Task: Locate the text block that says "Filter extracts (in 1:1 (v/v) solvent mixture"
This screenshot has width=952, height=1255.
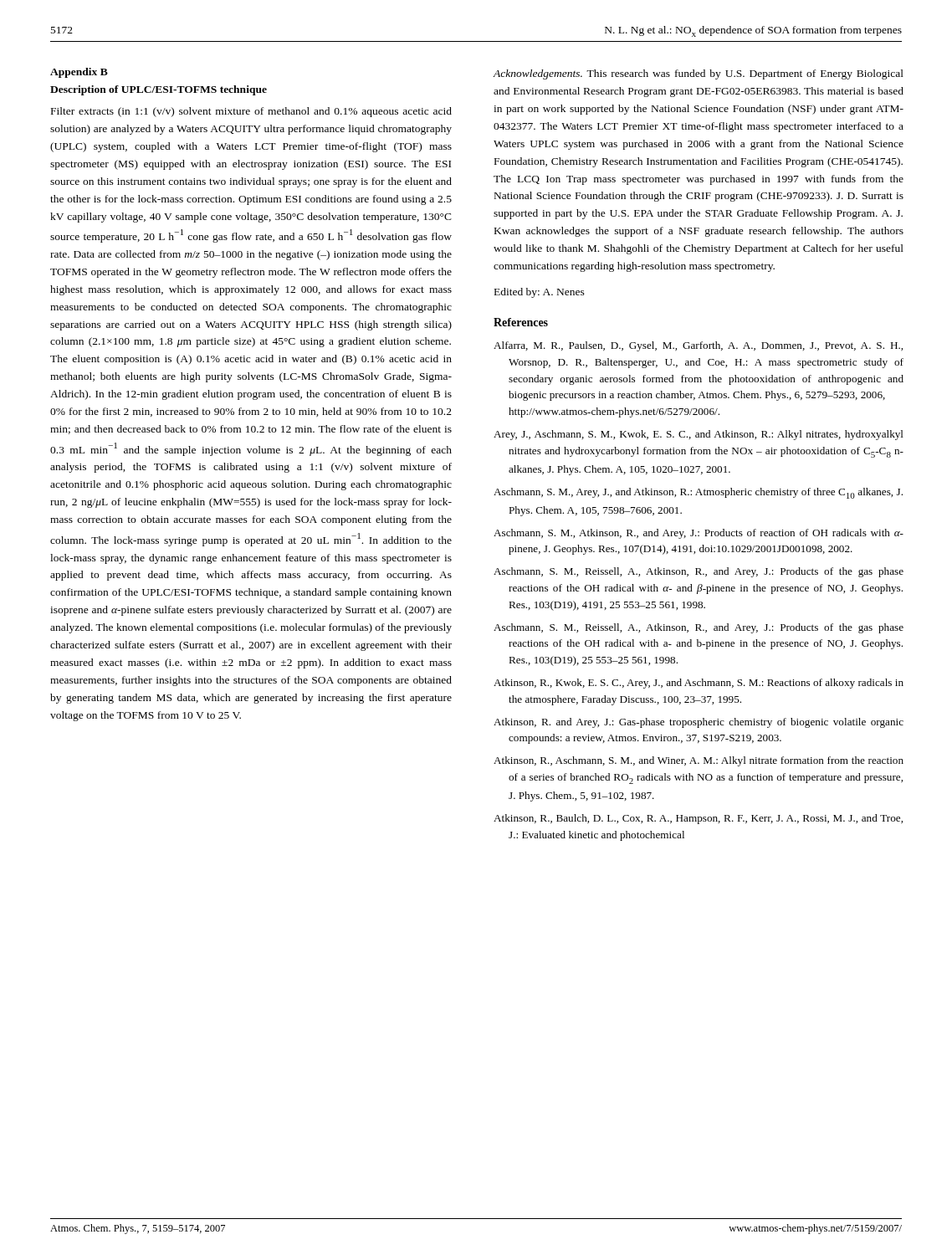Action: 251,414
